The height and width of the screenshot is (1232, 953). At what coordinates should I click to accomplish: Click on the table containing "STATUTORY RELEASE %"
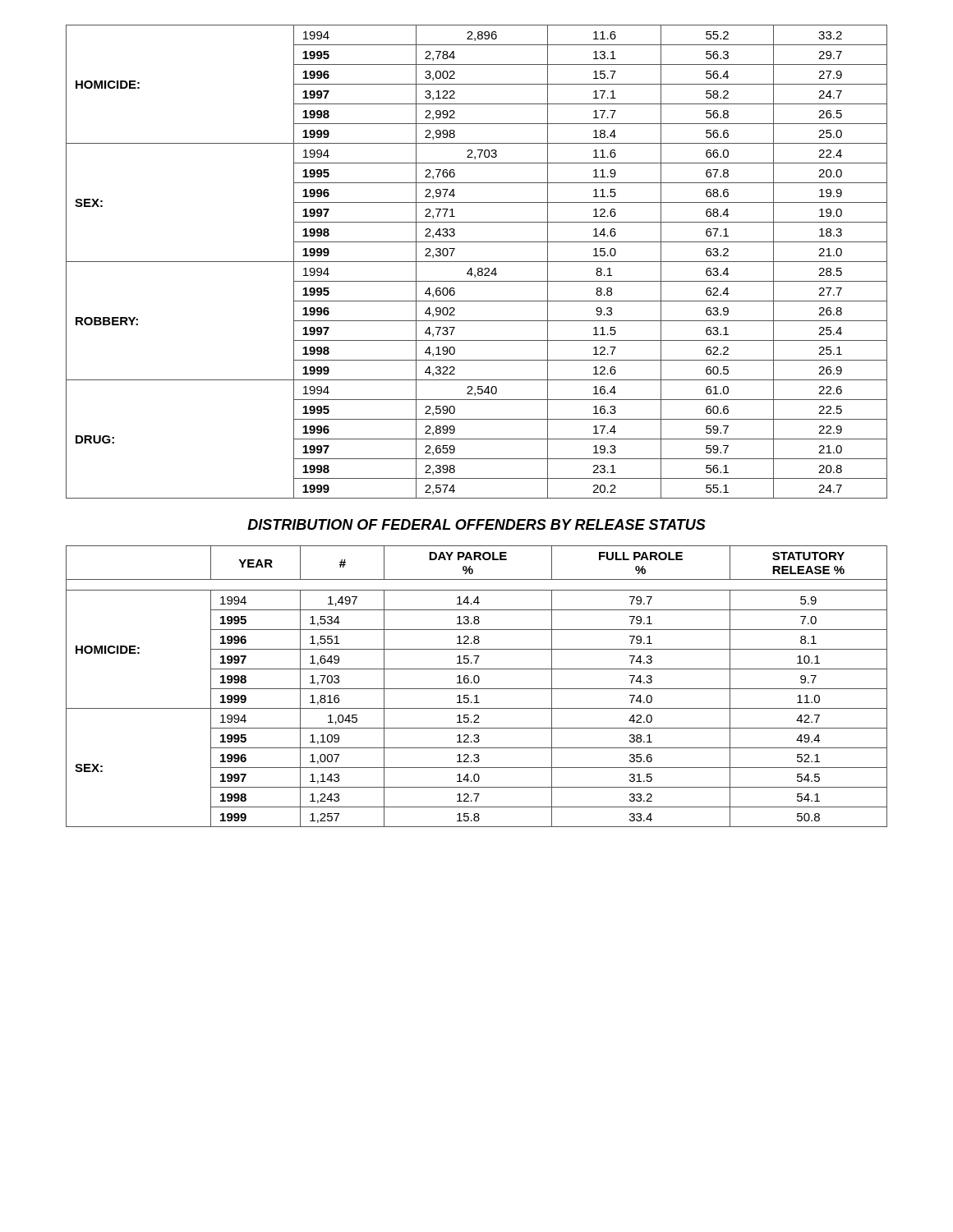point(476,686)
